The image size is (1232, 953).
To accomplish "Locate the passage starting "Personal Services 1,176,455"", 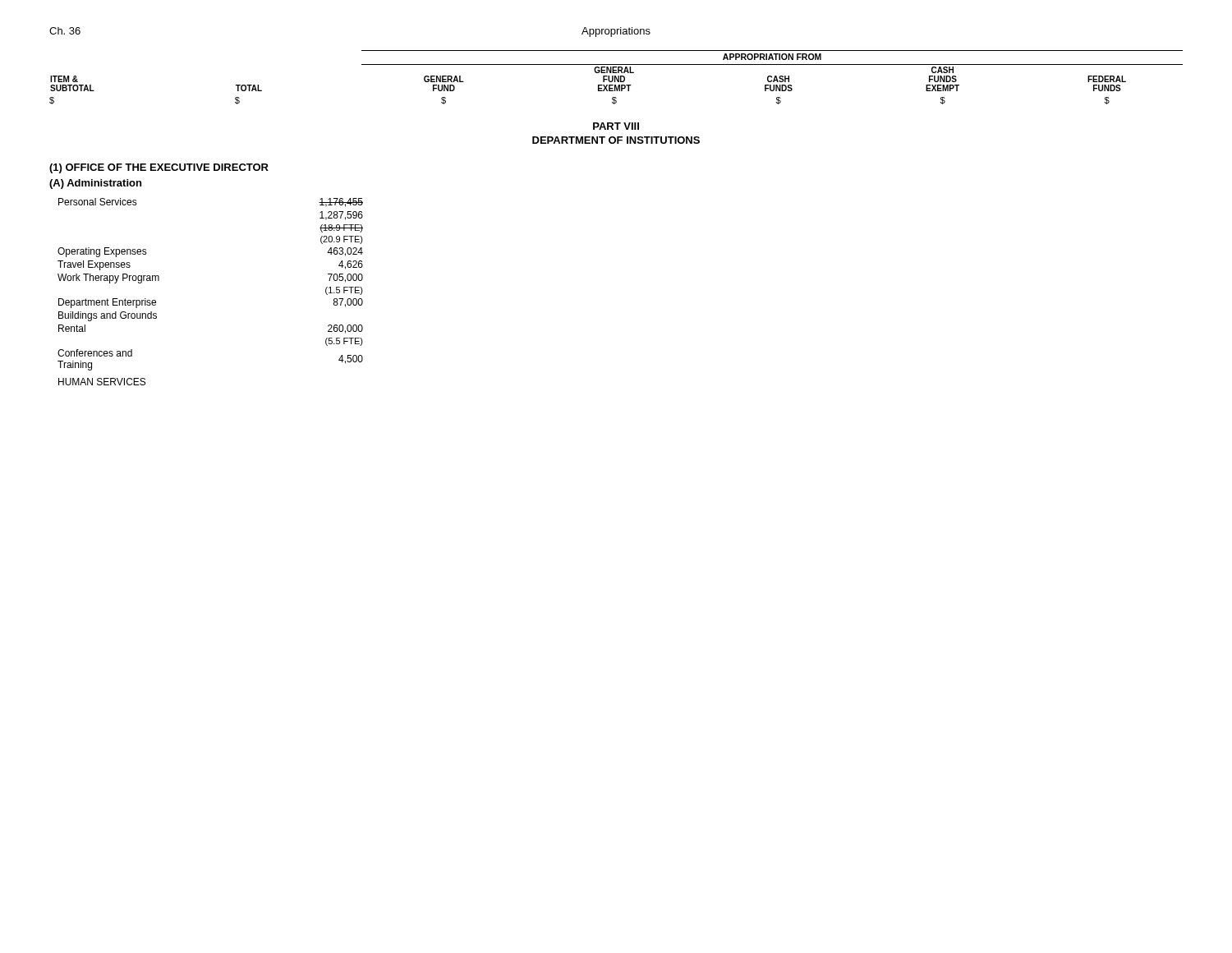I will 102,202.
